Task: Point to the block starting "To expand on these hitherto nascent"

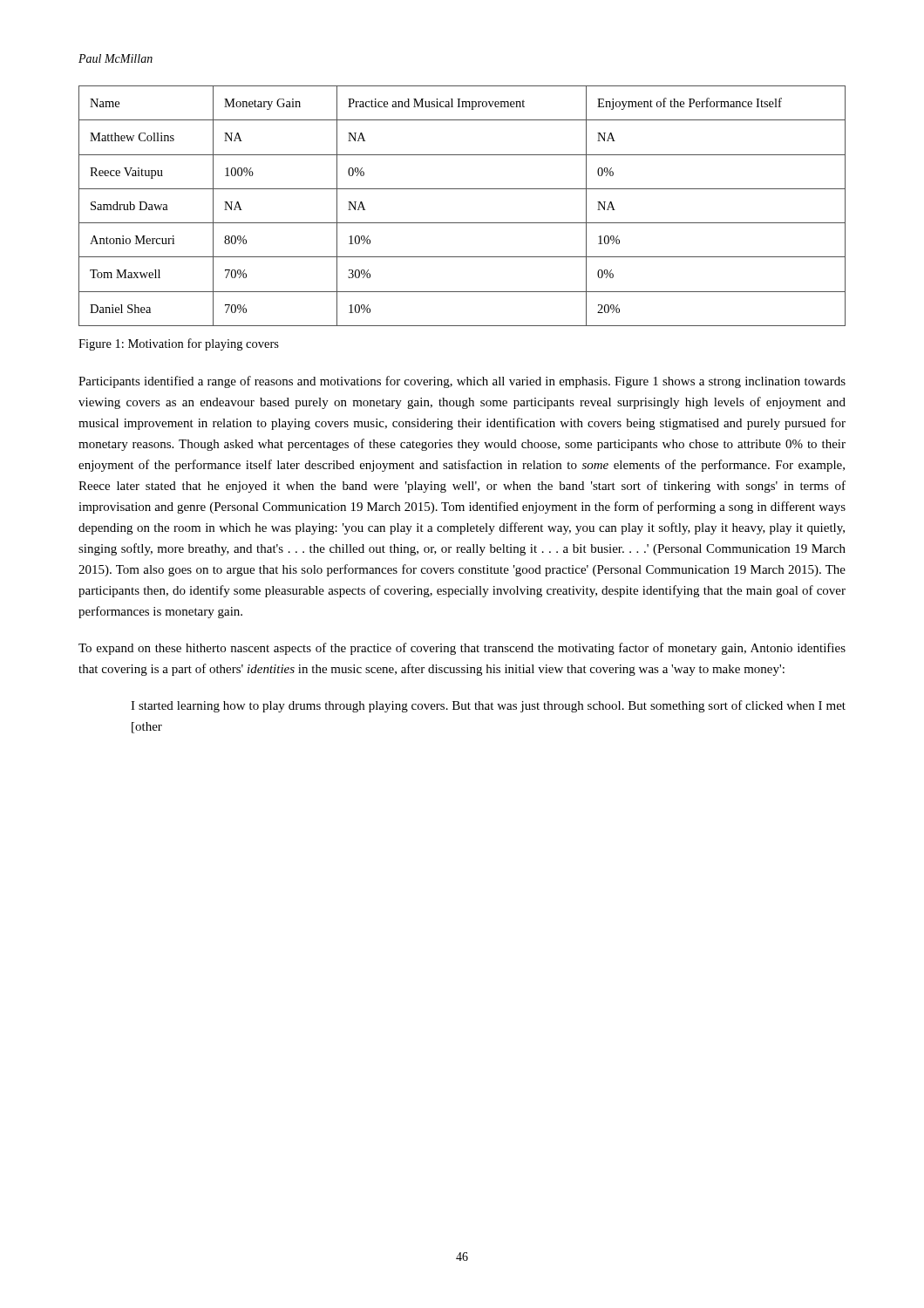Action: pos(462,658)
